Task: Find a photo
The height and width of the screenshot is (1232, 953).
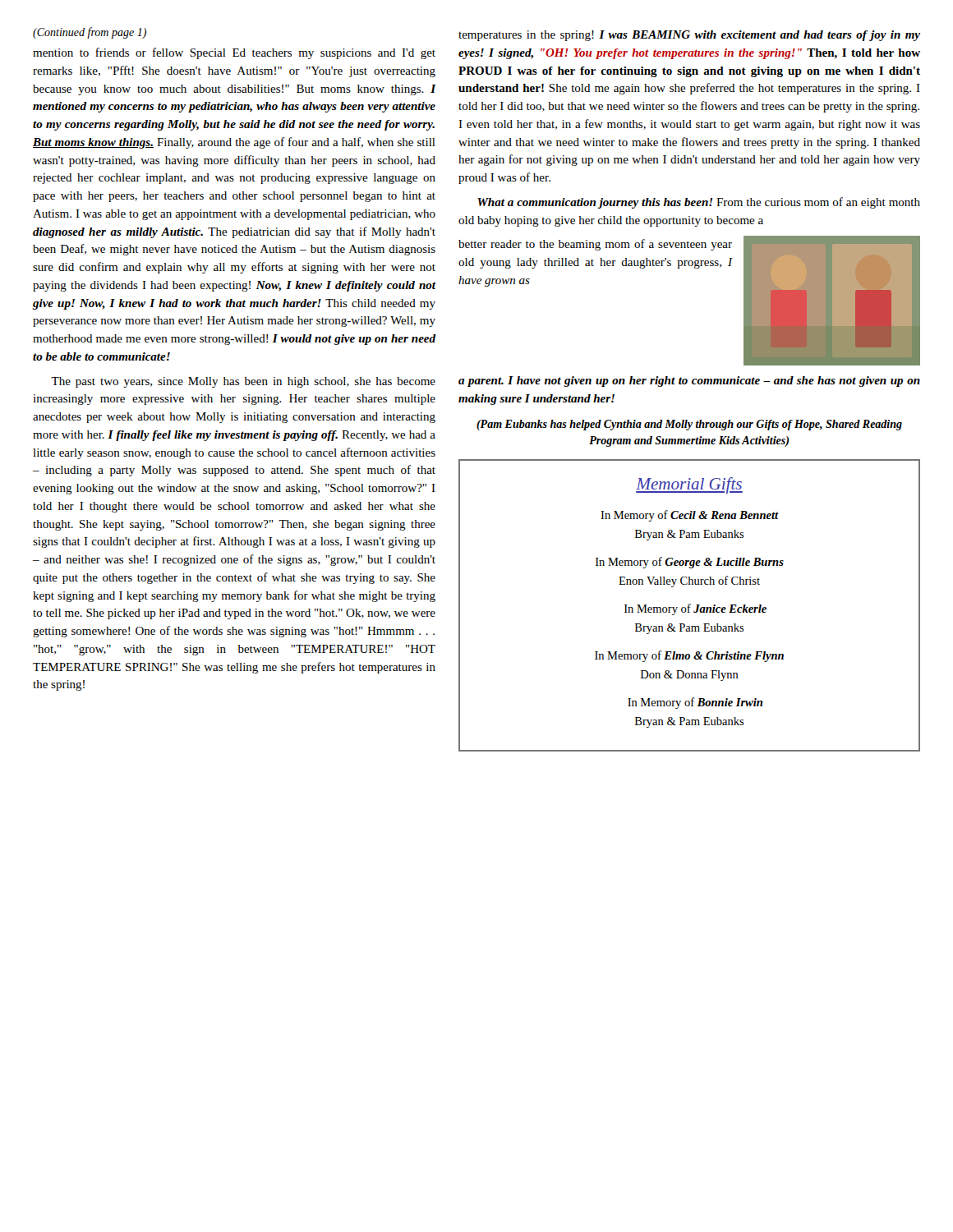Action: 832,302
